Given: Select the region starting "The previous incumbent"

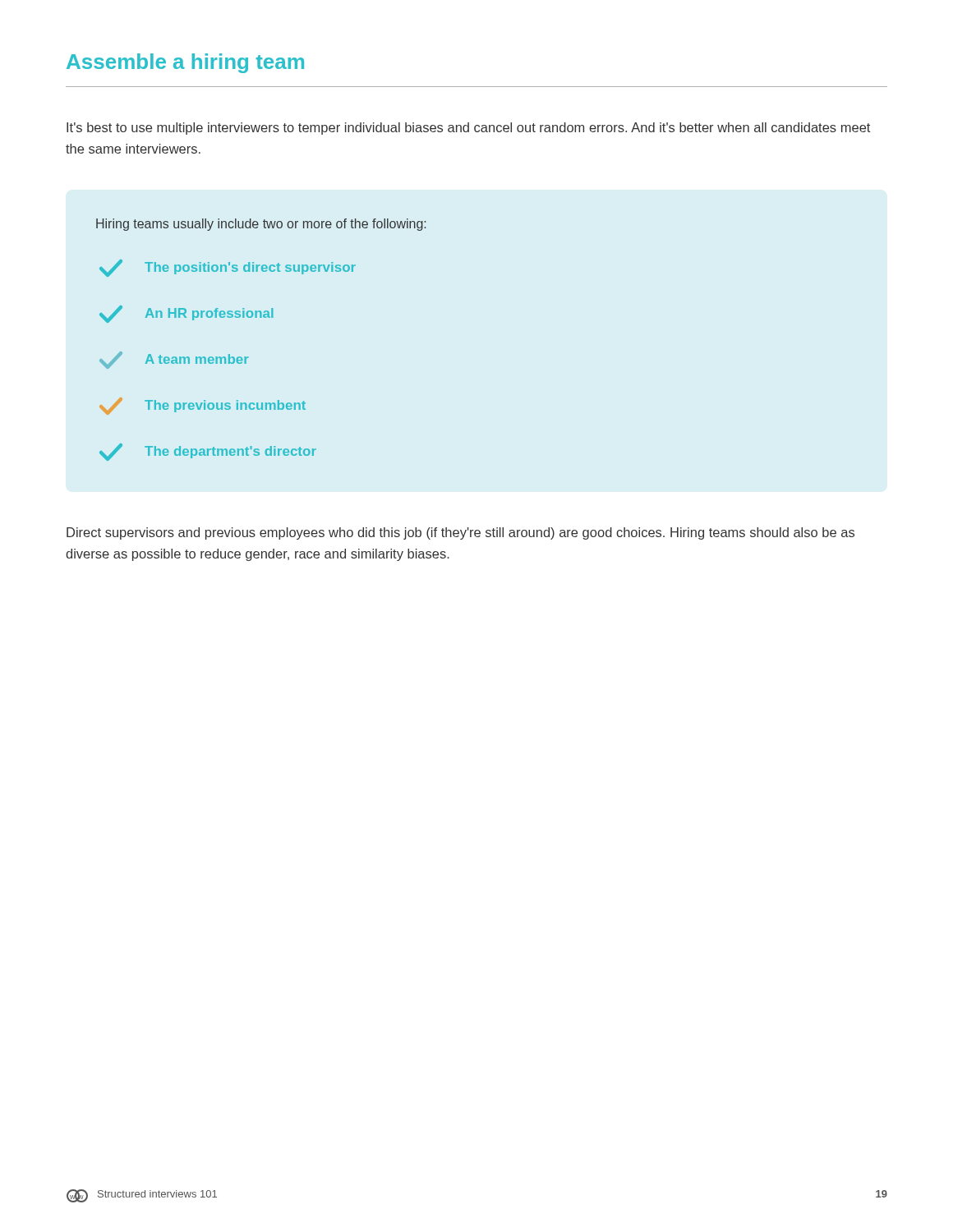Looking at the screenshot, I should coord(201,406).
